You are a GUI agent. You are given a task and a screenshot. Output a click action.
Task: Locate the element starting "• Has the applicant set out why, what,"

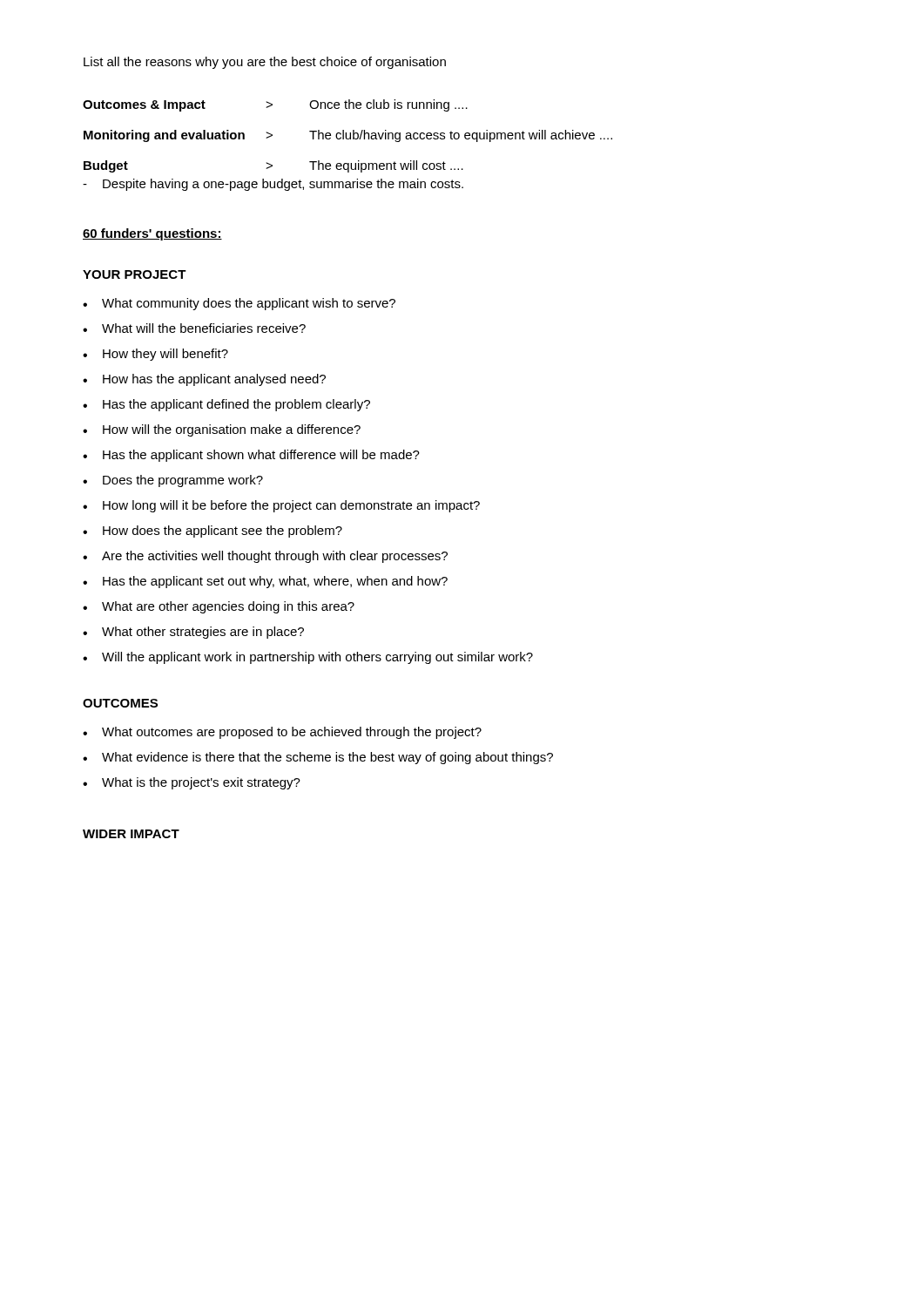265,582
